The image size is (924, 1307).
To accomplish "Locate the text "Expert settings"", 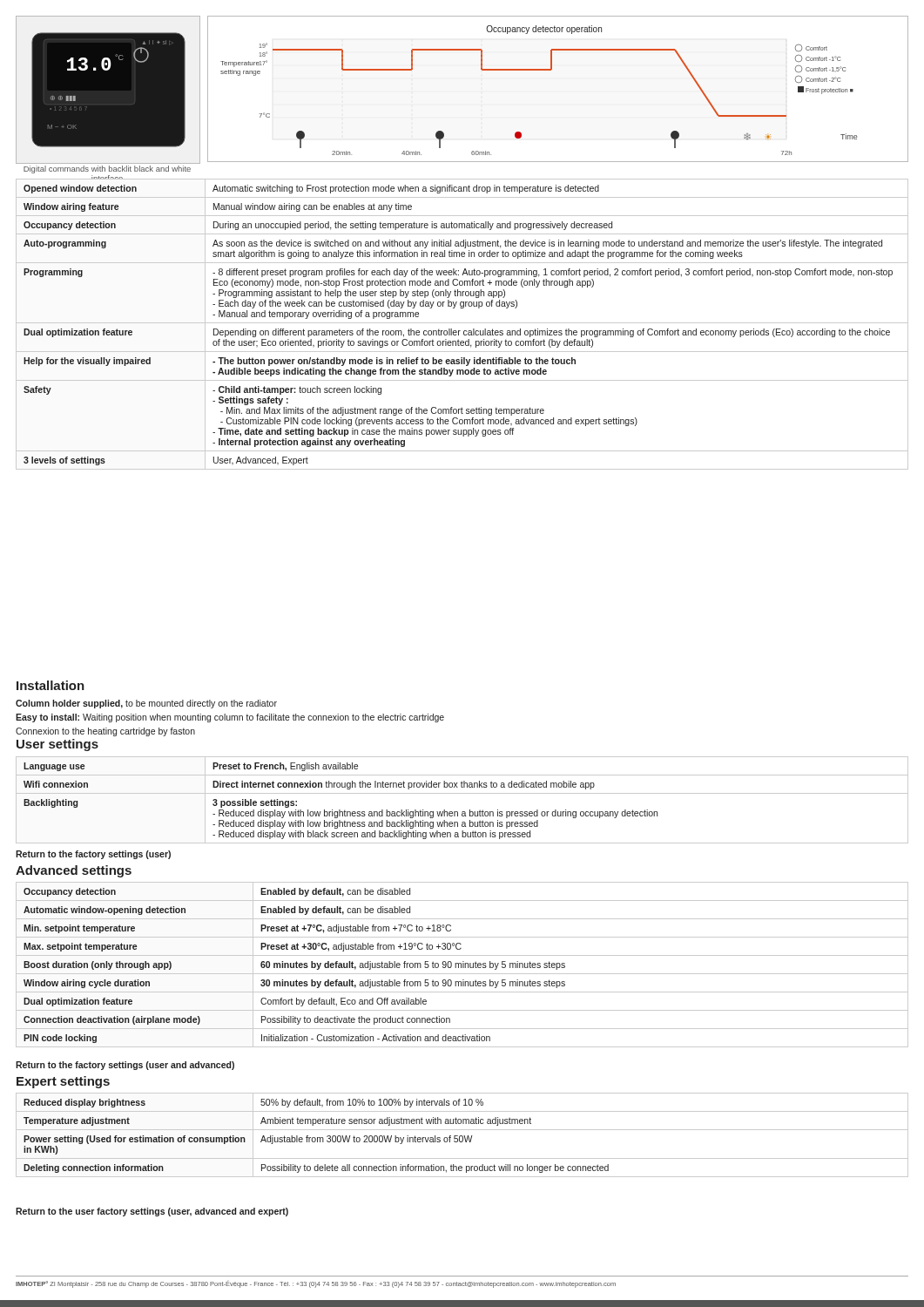I will click(63, 1081).
